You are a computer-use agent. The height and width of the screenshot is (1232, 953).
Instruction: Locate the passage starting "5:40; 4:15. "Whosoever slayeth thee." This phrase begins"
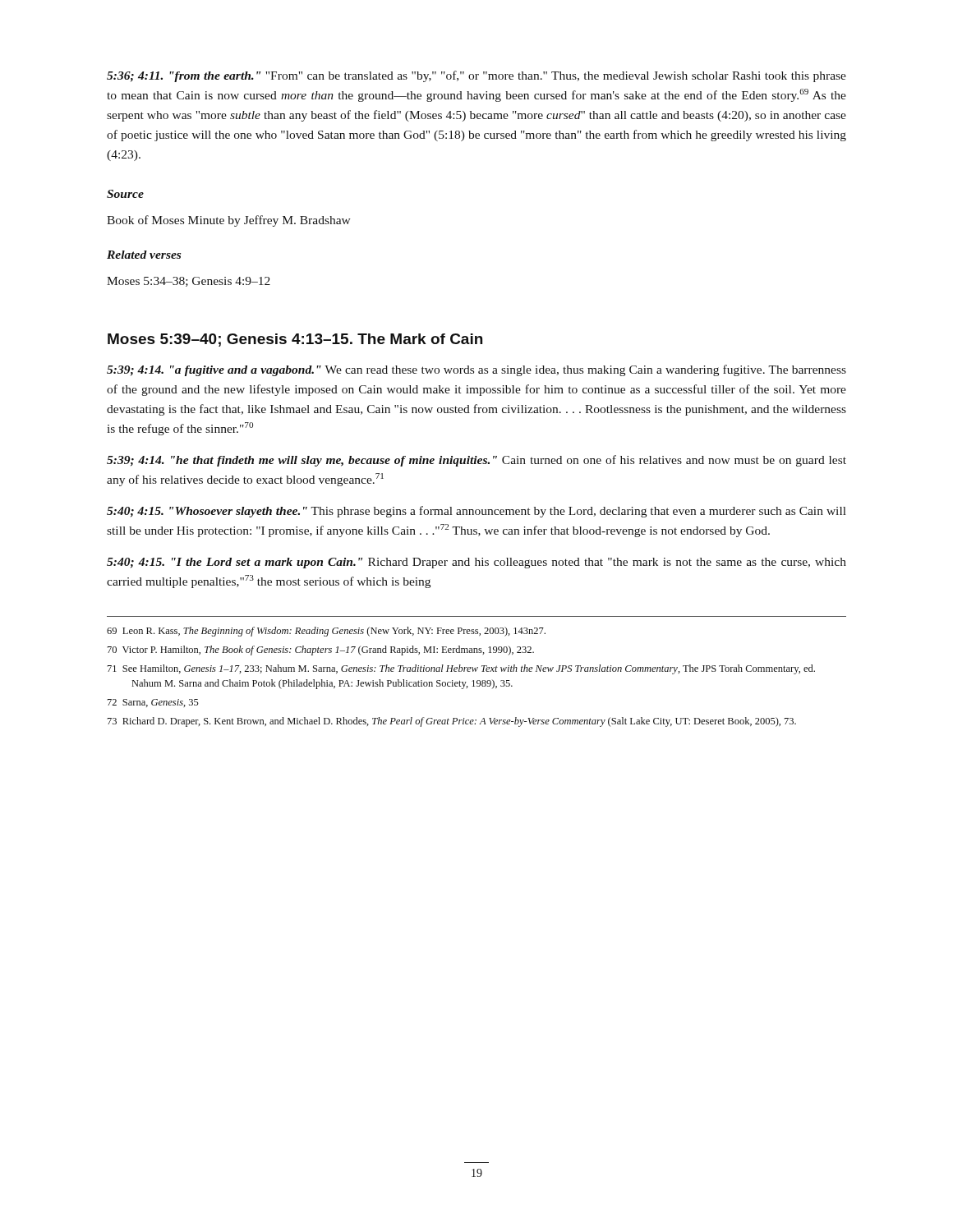[x=476, y=520]
